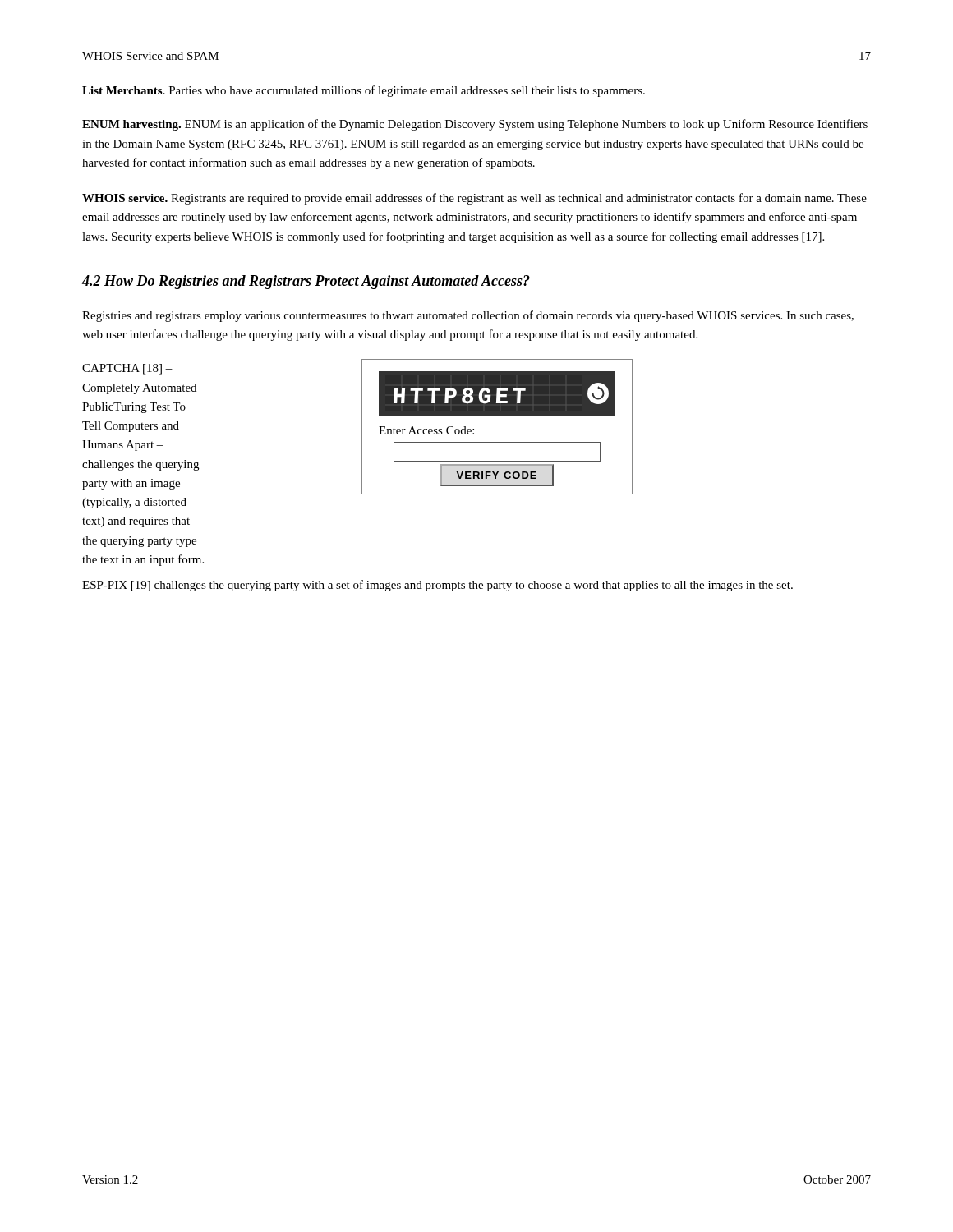Select the text block starting "ESP-PIX [19] challenges the querying"
Viewport: 953px width, 1232px height.
[x=476, y=586]
